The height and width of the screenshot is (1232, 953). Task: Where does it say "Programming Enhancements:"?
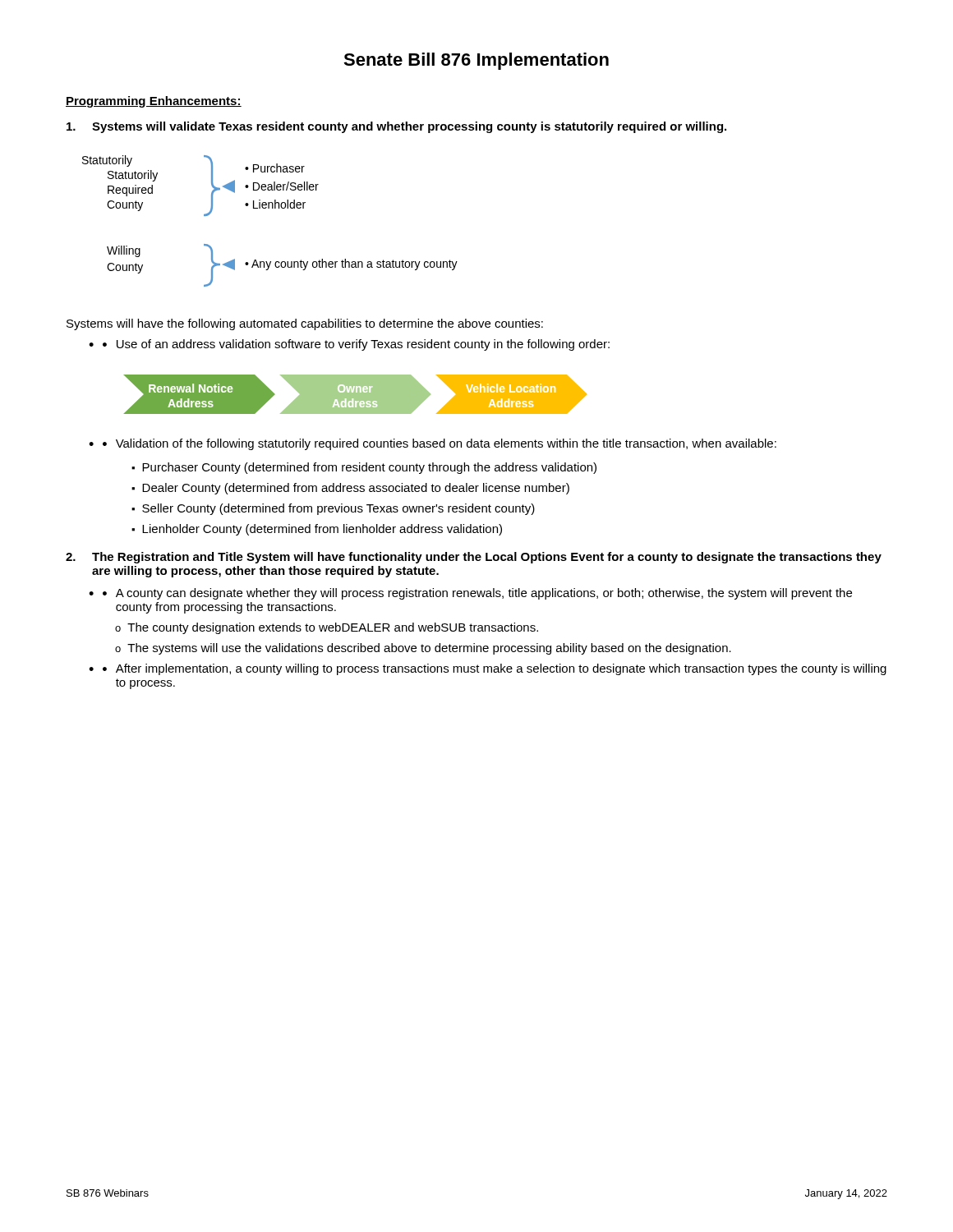[153, 101]
